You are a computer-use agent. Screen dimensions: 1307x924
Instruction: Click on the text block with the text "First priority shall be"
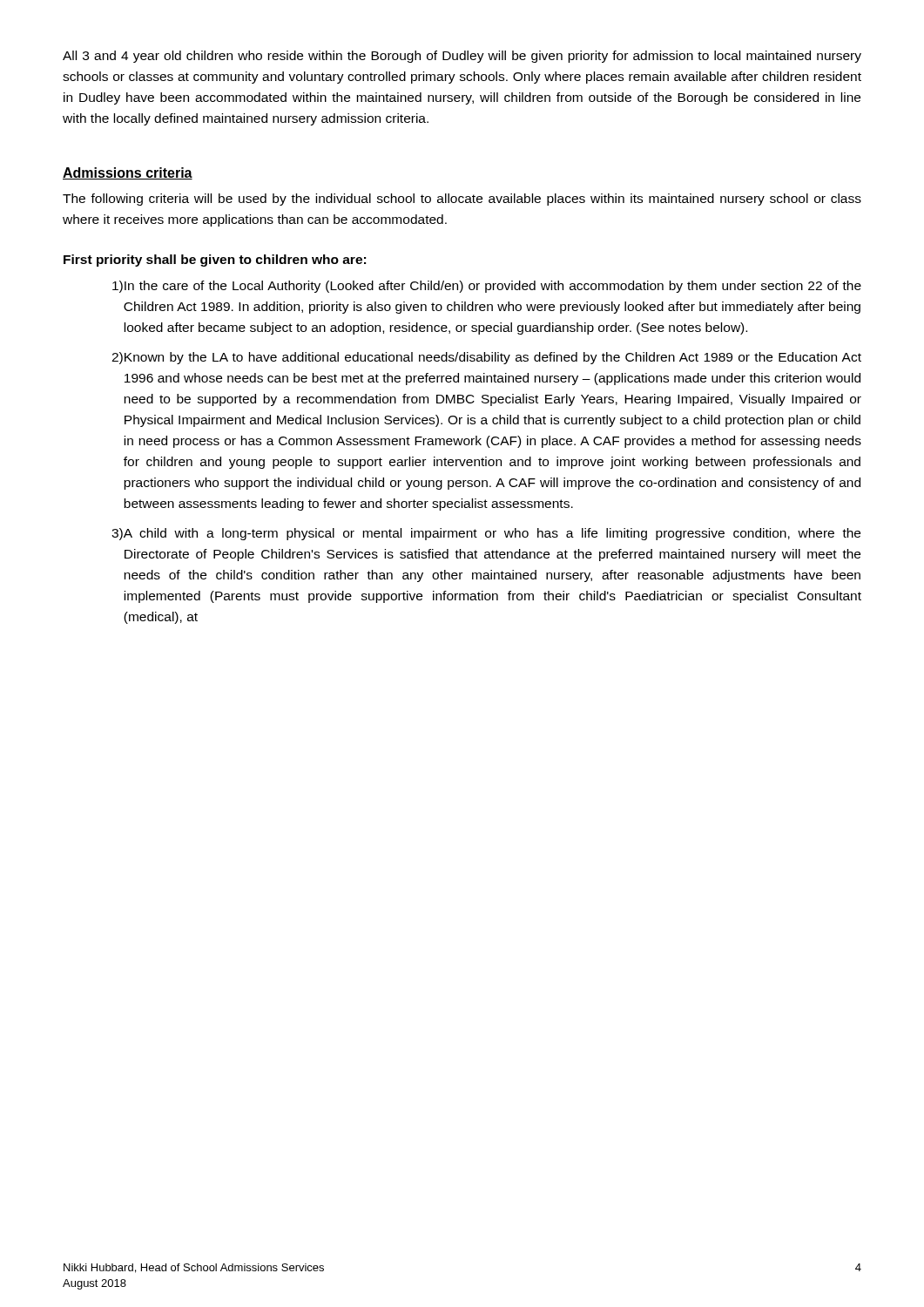pos(215,261)
